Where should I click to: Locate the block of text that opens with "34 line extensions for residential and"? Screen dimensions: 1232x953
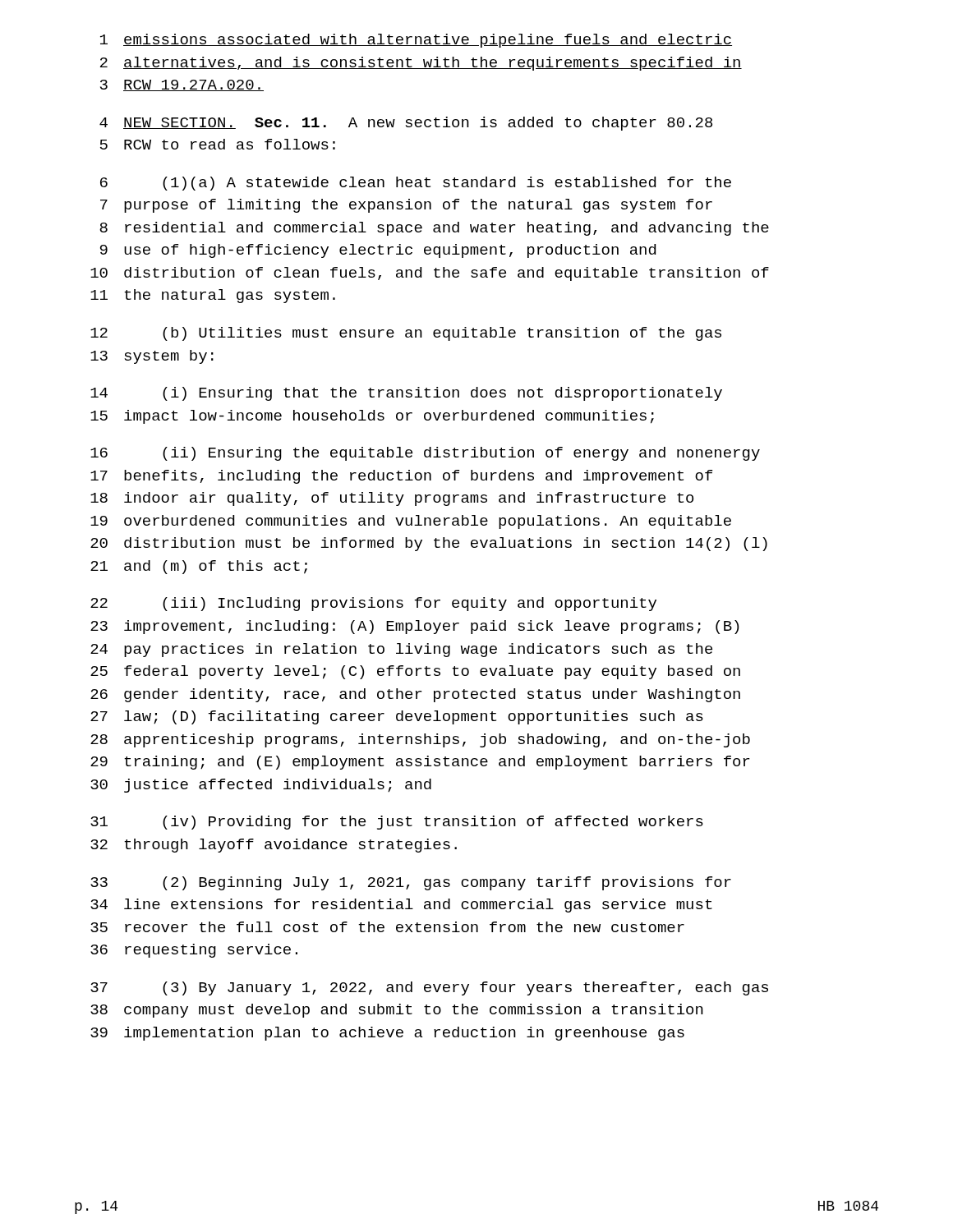point(476,906)
